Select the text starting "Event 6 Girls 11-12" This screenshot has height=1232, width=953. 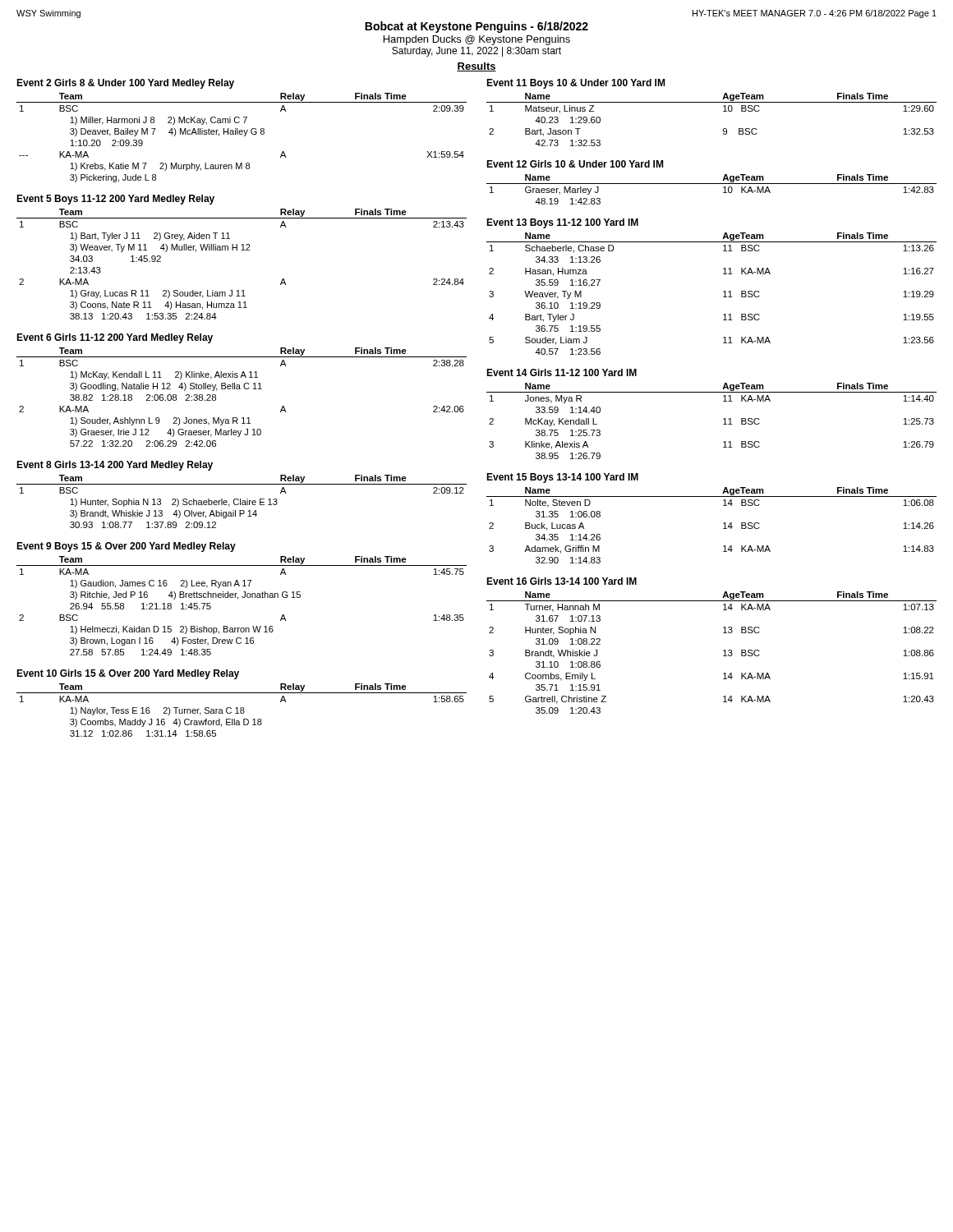pos(115,338)
